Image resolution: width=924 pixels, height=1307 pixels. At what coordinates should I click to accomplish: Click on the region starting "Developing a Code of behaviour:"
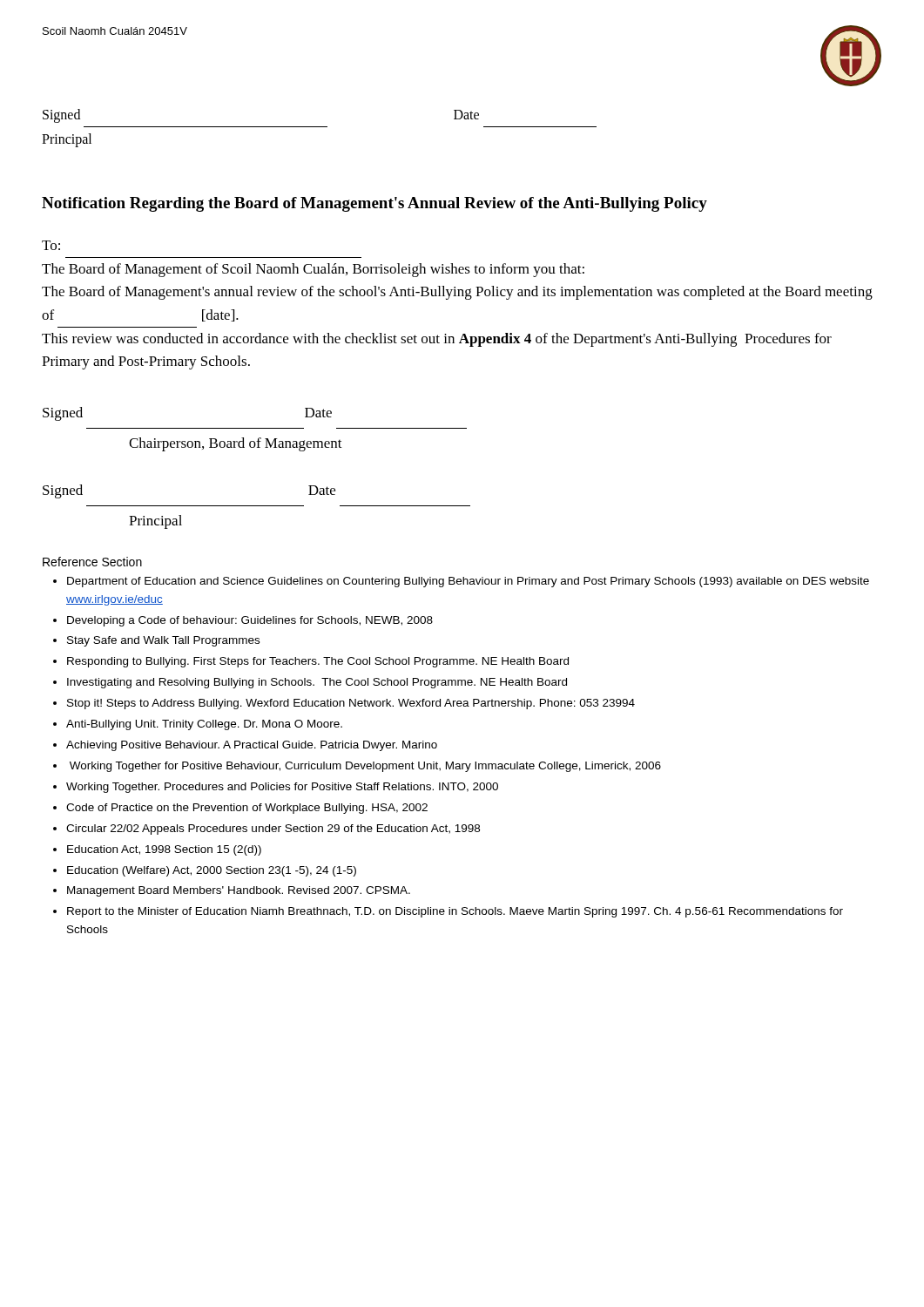click(x=249, y=620)
